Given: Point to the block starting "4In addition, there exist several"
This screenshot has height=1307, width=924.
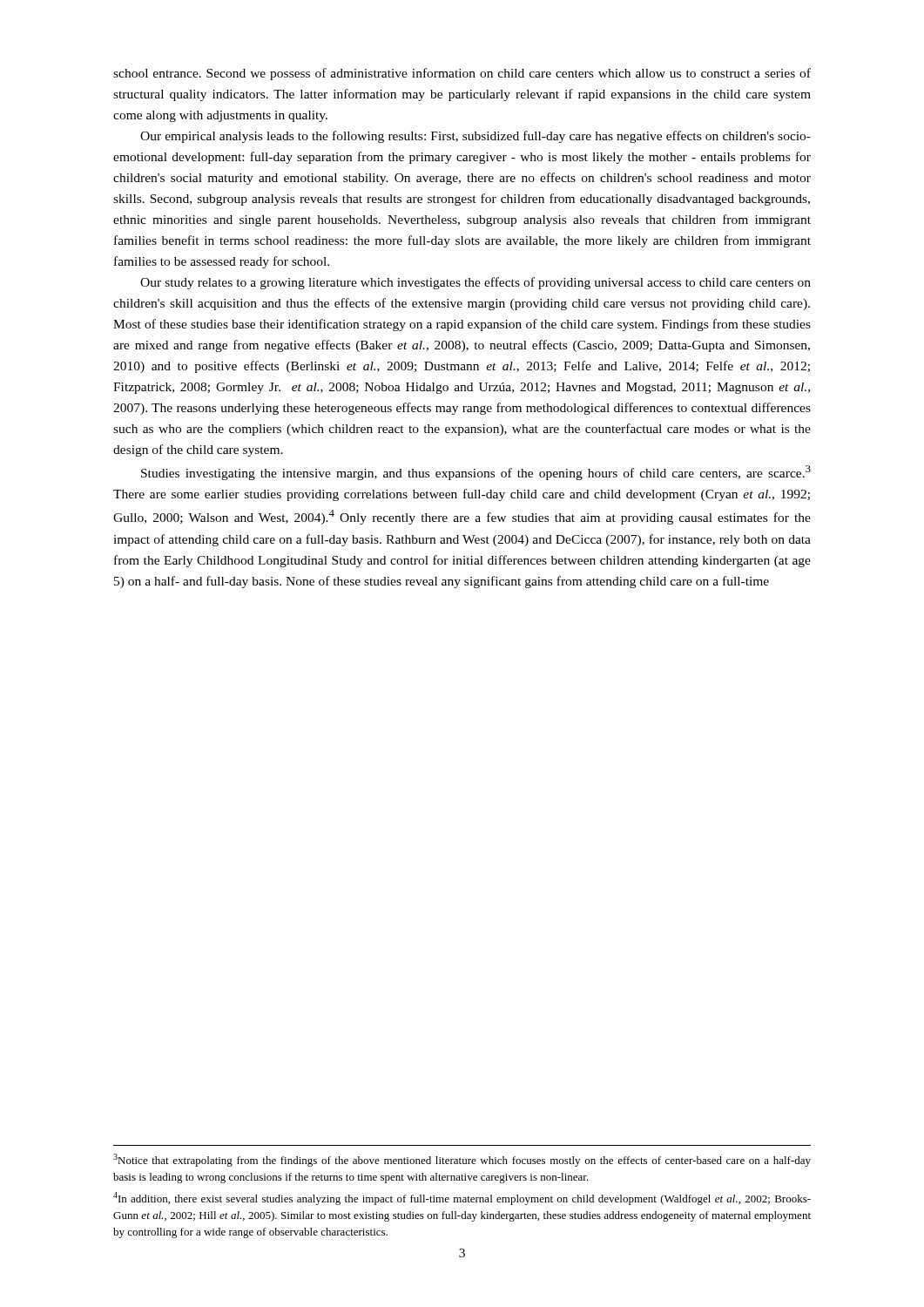Looking at the screenshot, I should pos(462,1214).
